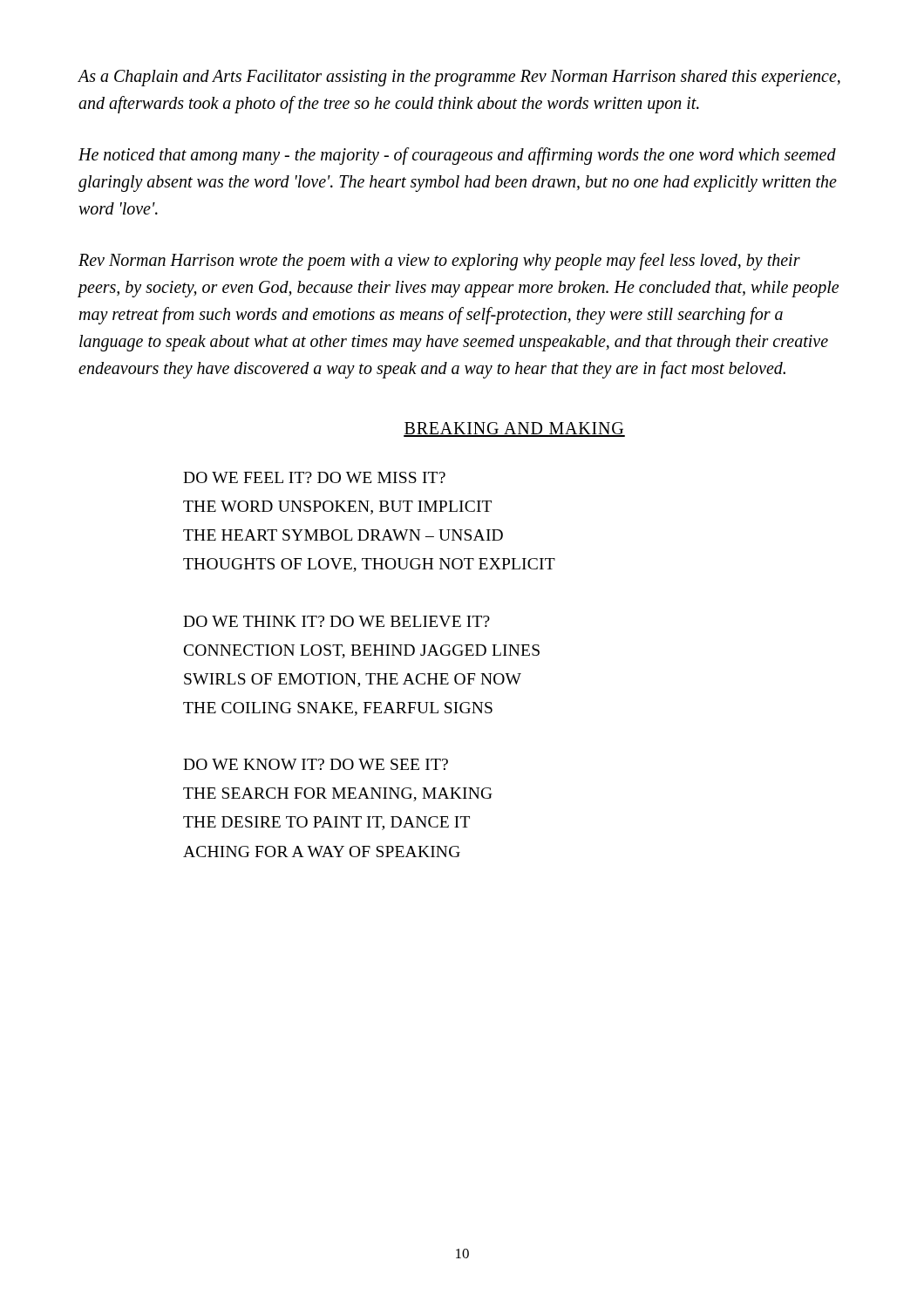Point to the element starting "DO WE THINK"
This screenshot has width=924, height=1308.
(x=337, y=621)
